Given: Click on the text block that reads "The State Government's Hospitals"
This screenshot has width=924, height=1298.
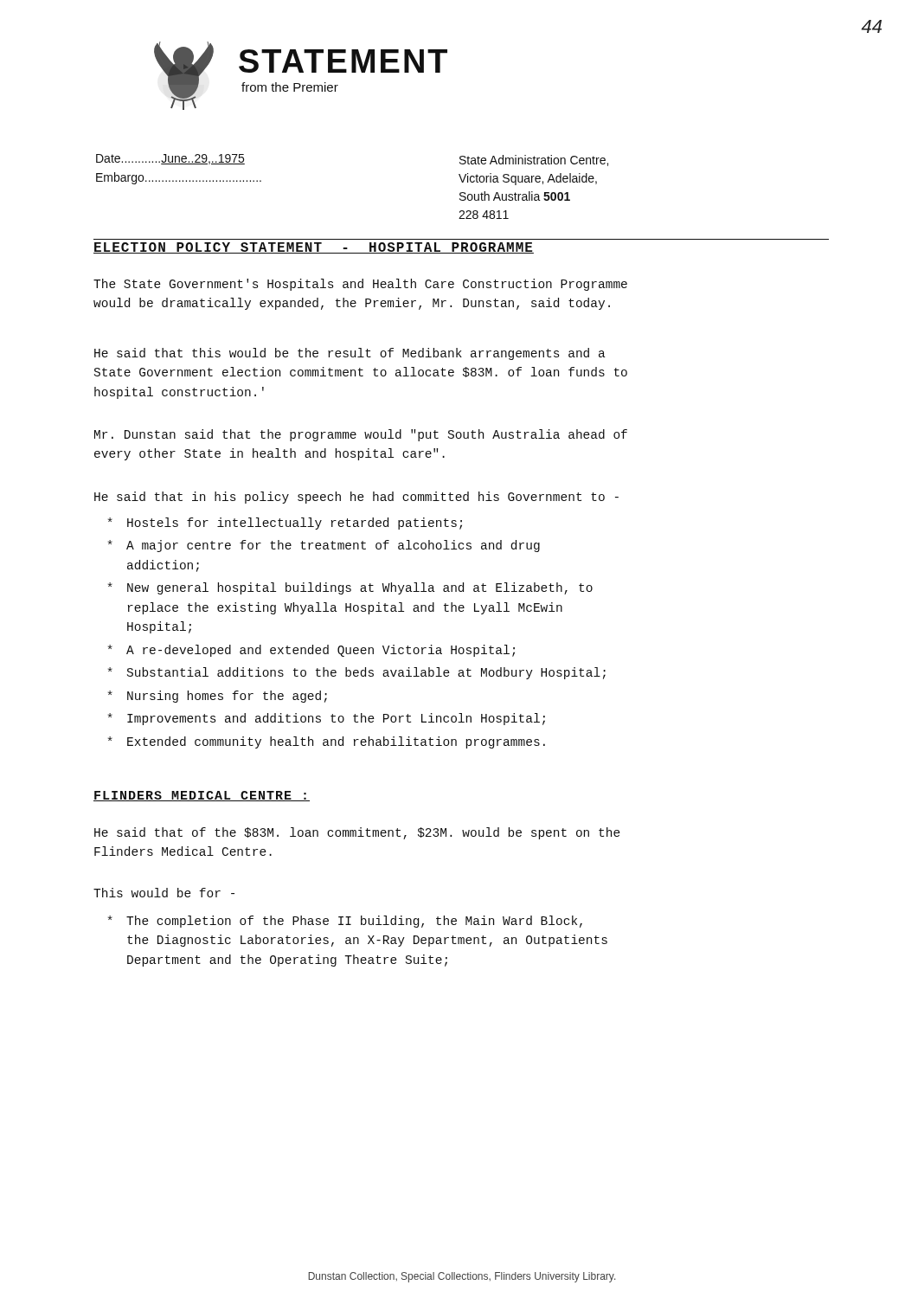Looking at the screenshot, I should point(361,294).
